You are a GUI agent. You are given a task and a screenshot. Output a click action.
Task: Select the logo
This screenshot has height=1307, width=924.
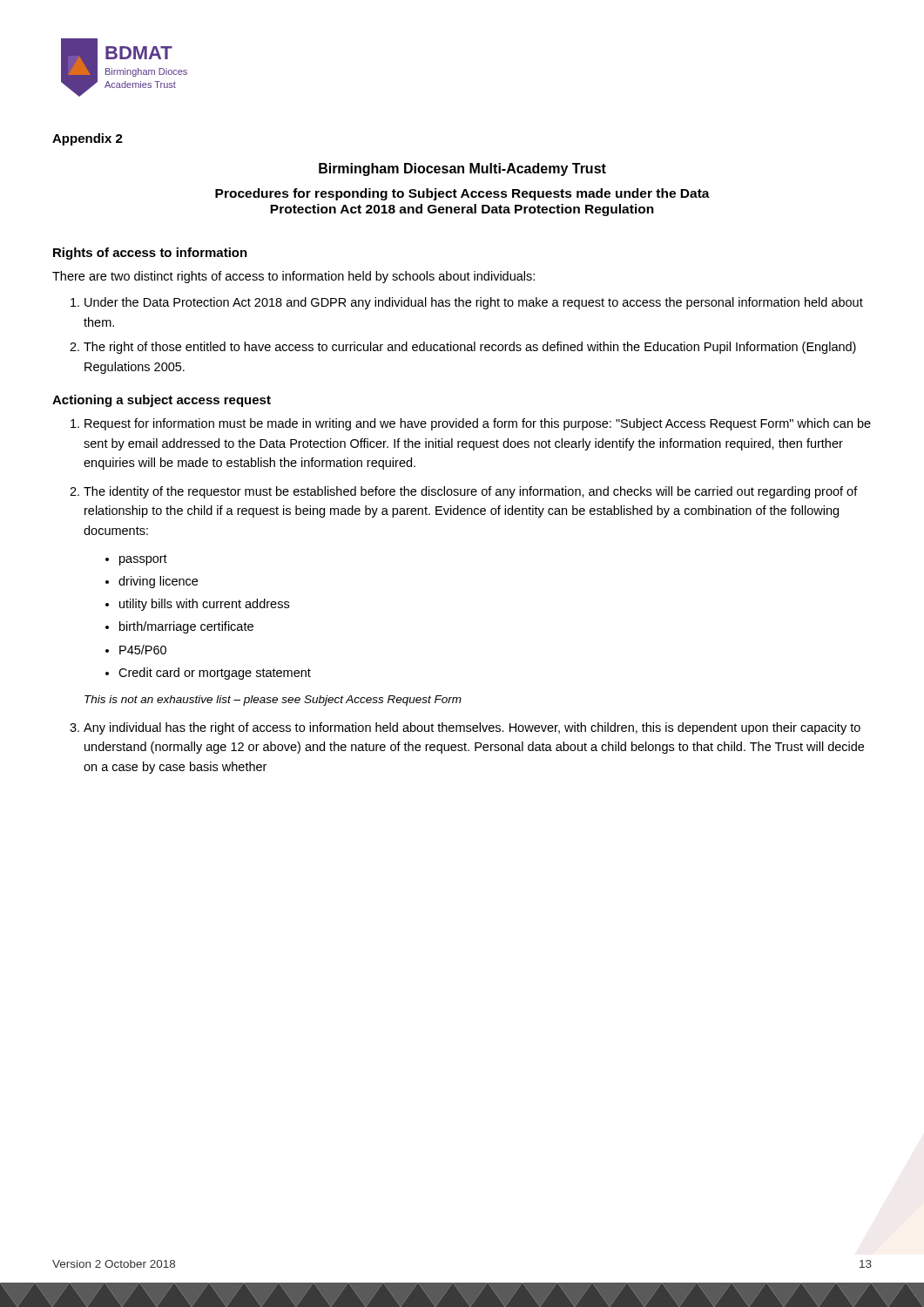122,74
